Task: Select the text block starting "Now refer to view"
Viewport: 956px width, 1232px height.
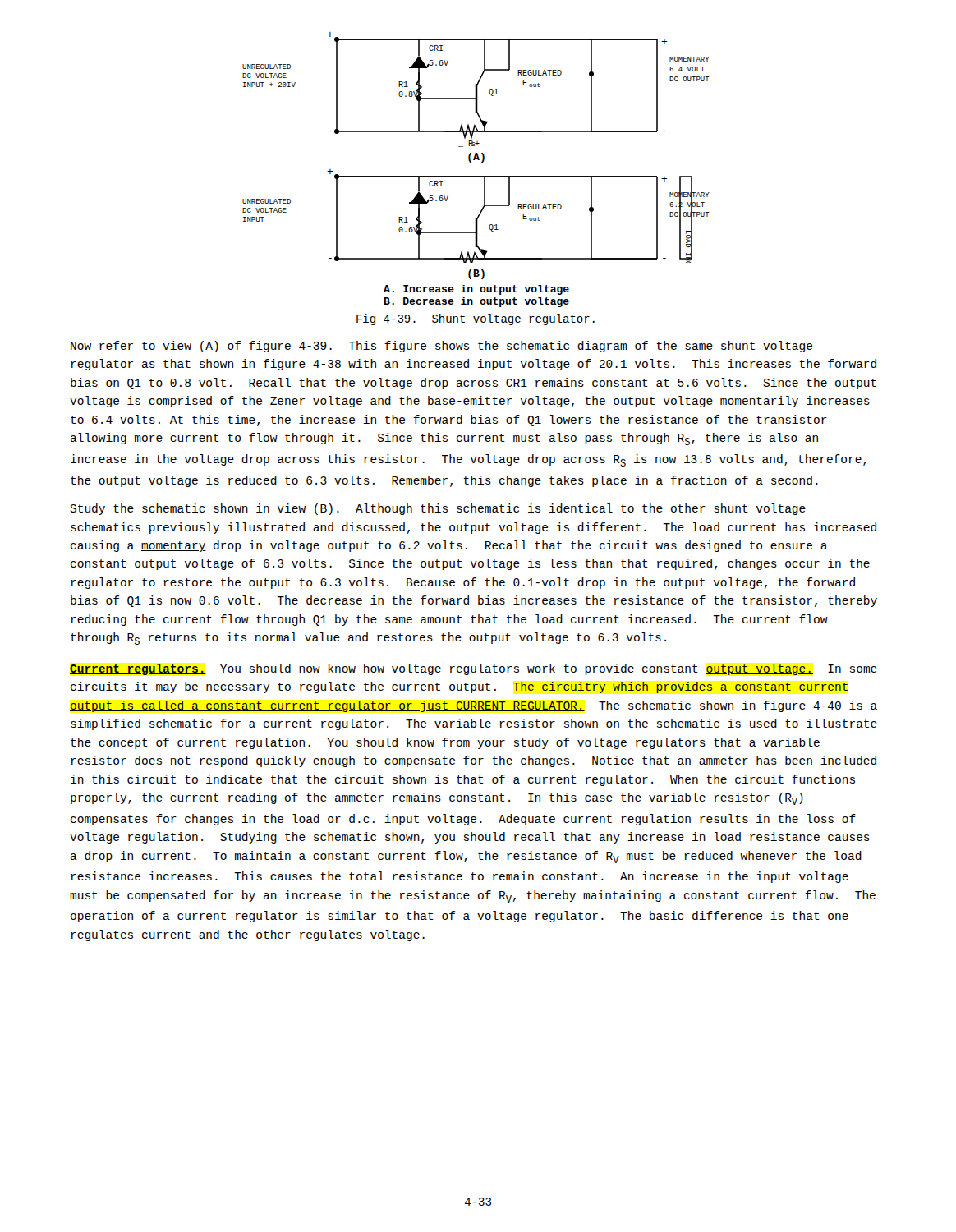Action: click(x=474, y=414)
